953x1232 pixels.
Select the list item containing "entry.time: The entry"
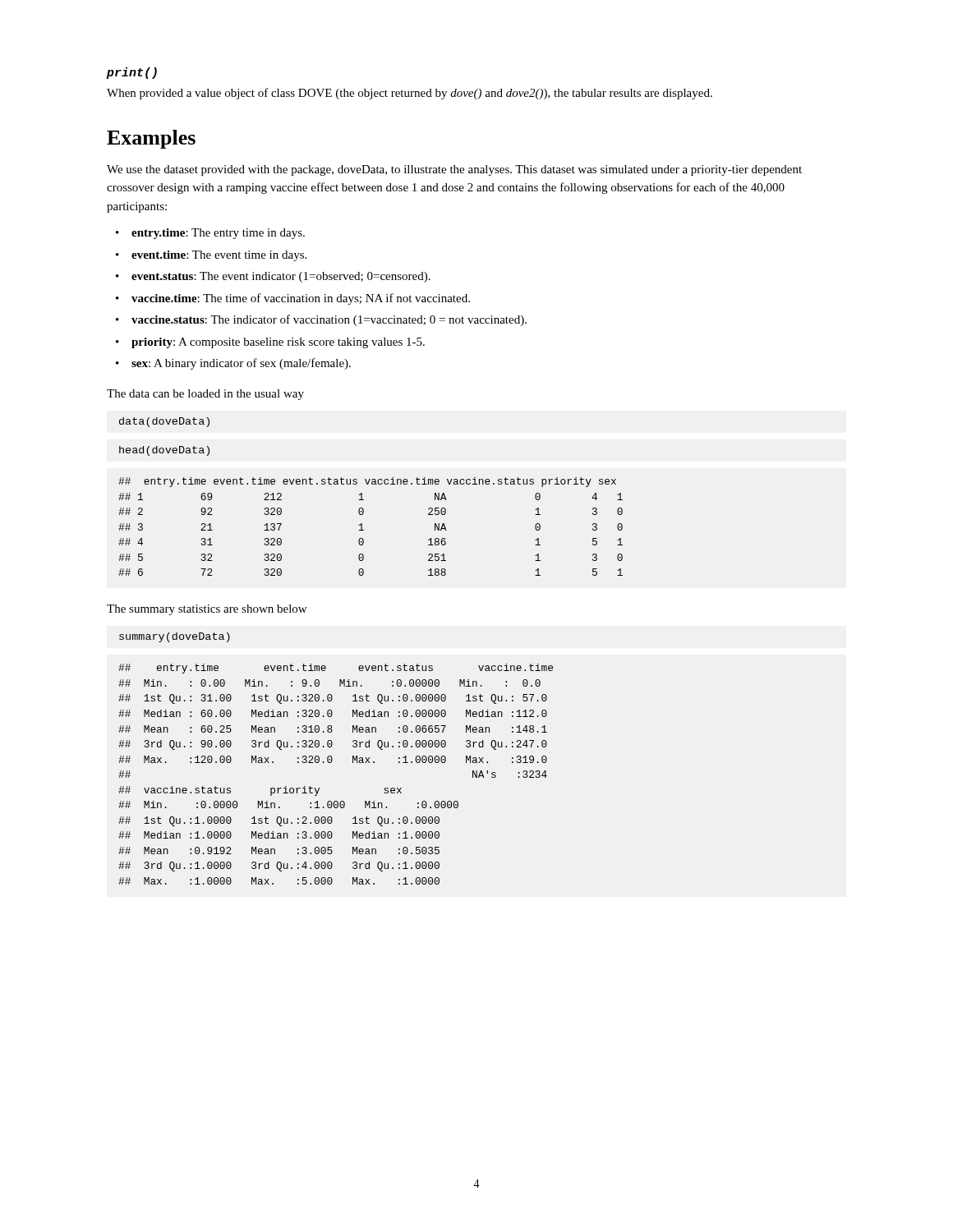point(218,232)
